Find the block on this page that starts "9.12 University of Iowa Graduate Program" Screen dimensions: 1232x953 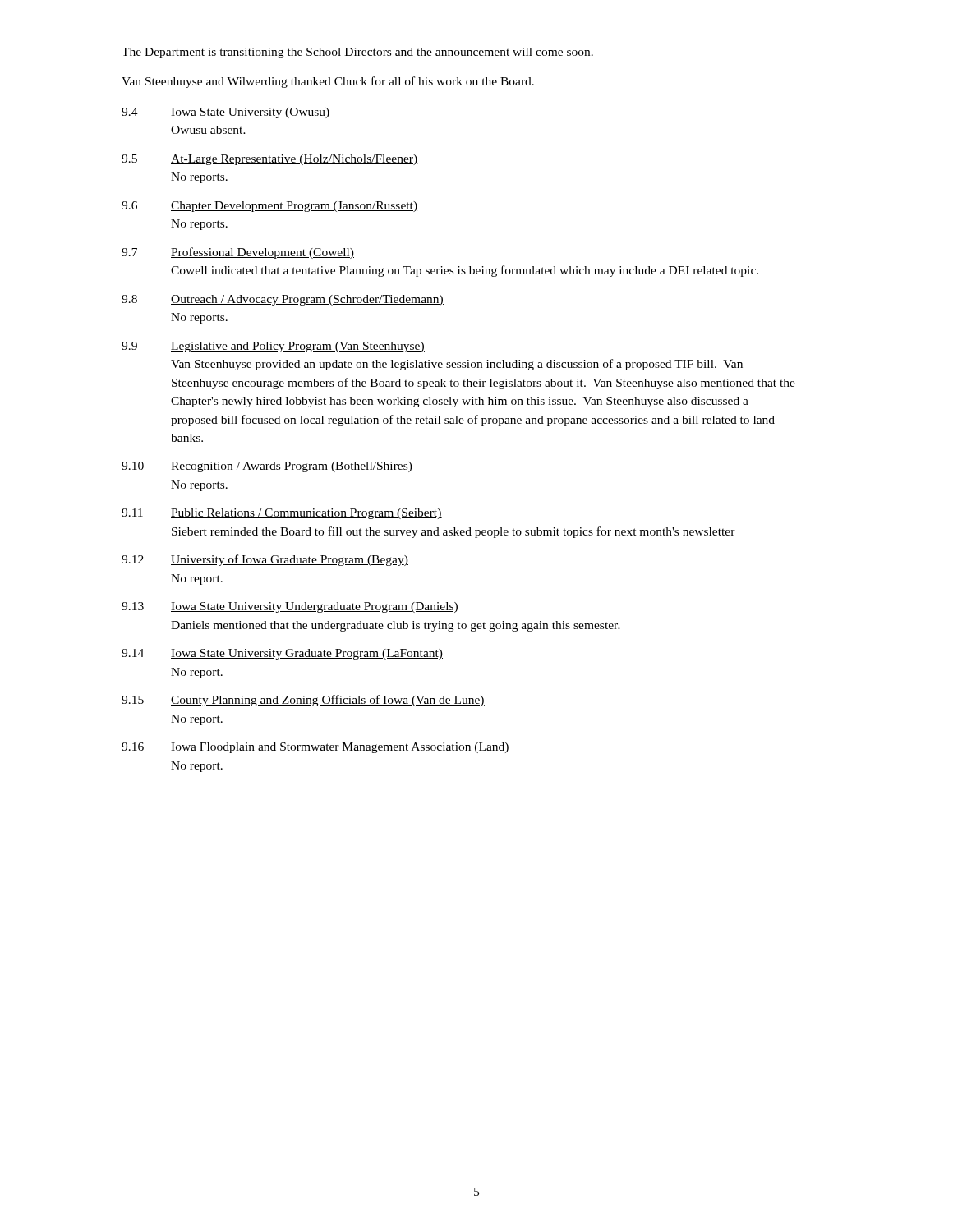(x=265, y=560)
